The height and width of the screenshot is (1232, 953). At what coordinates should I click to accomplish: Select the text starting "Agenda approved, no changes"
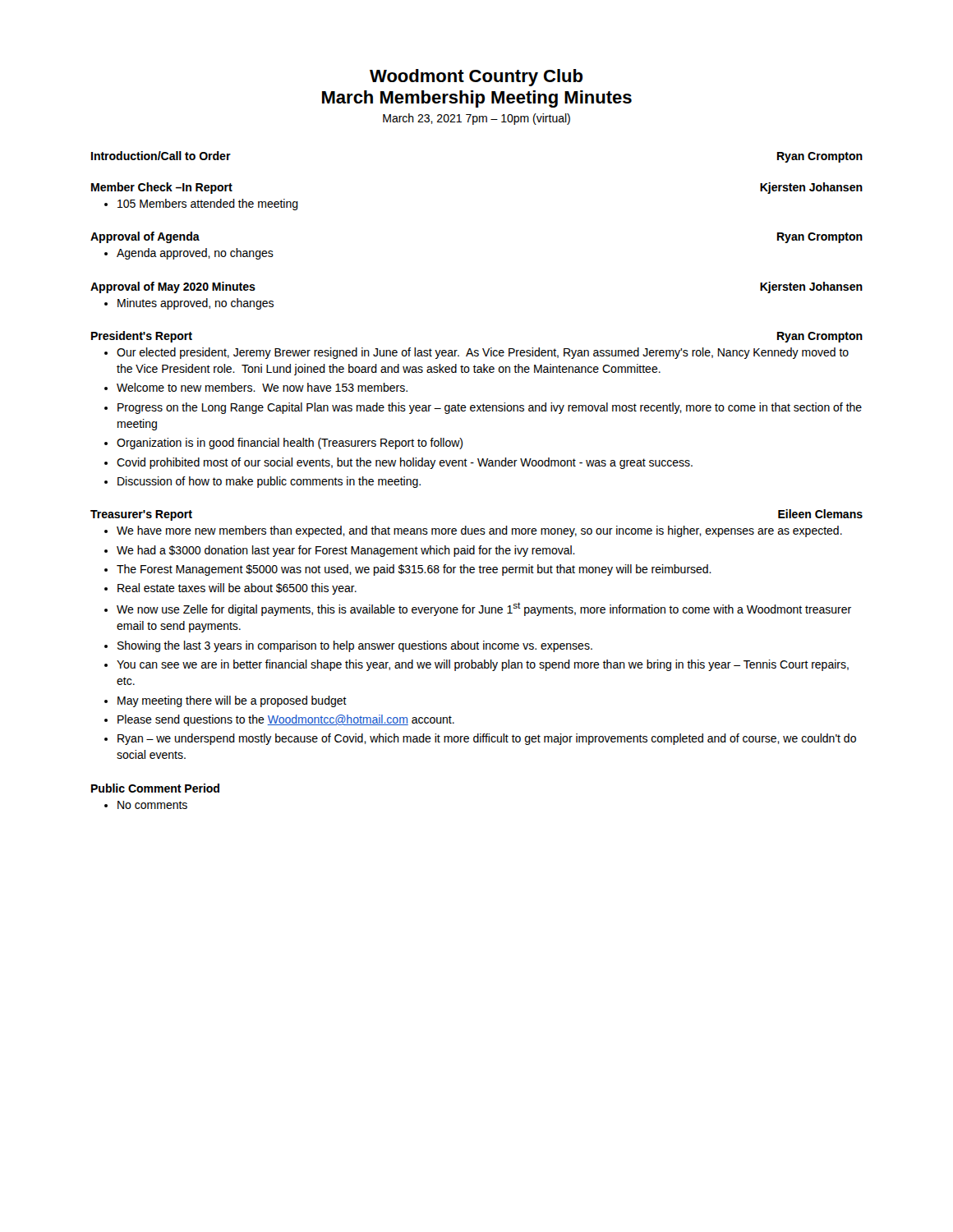coord(189,254)
